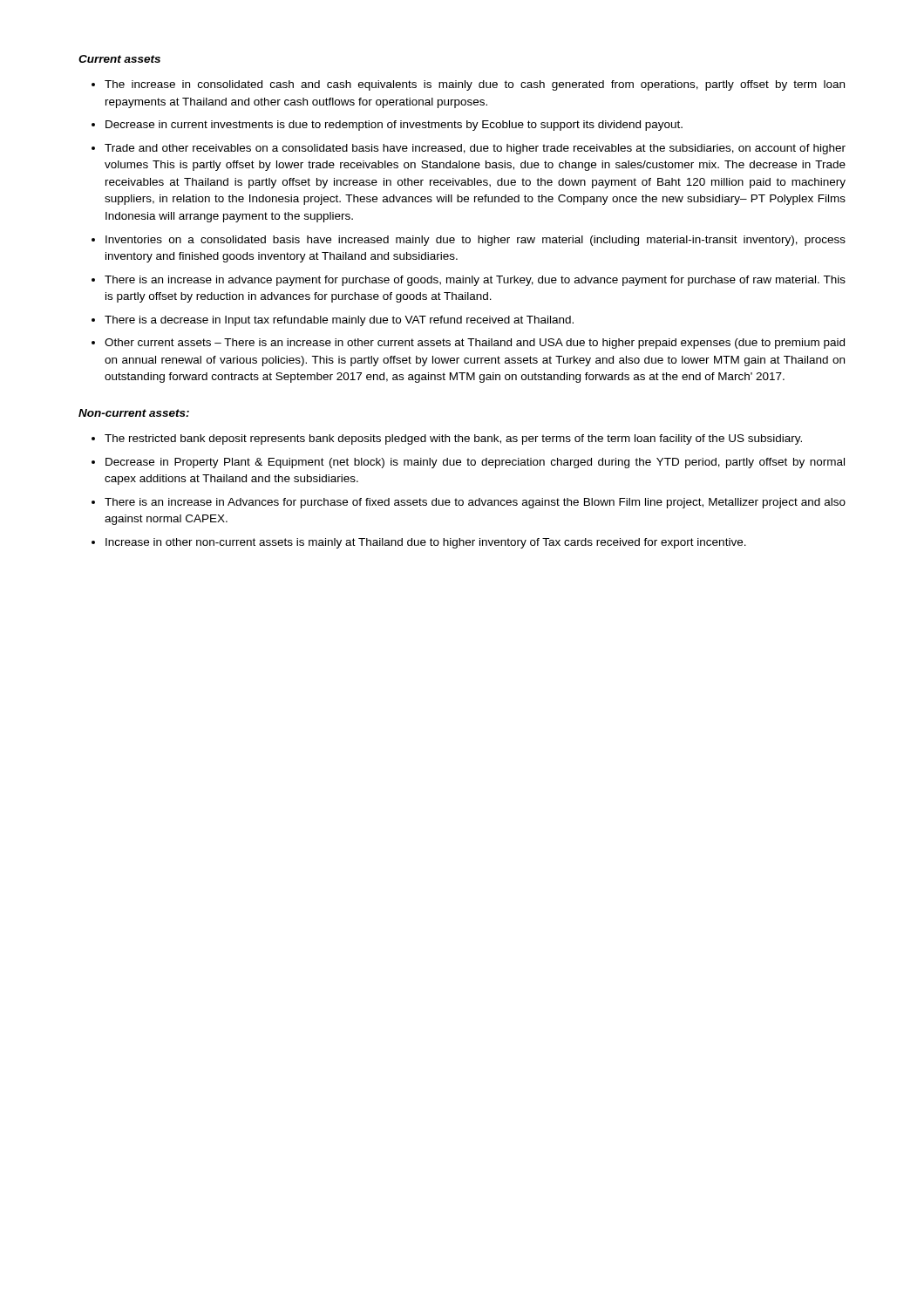
Task: Find the block on this page that starts "Decrease in current investments is"
Action: tap(394, 124)
